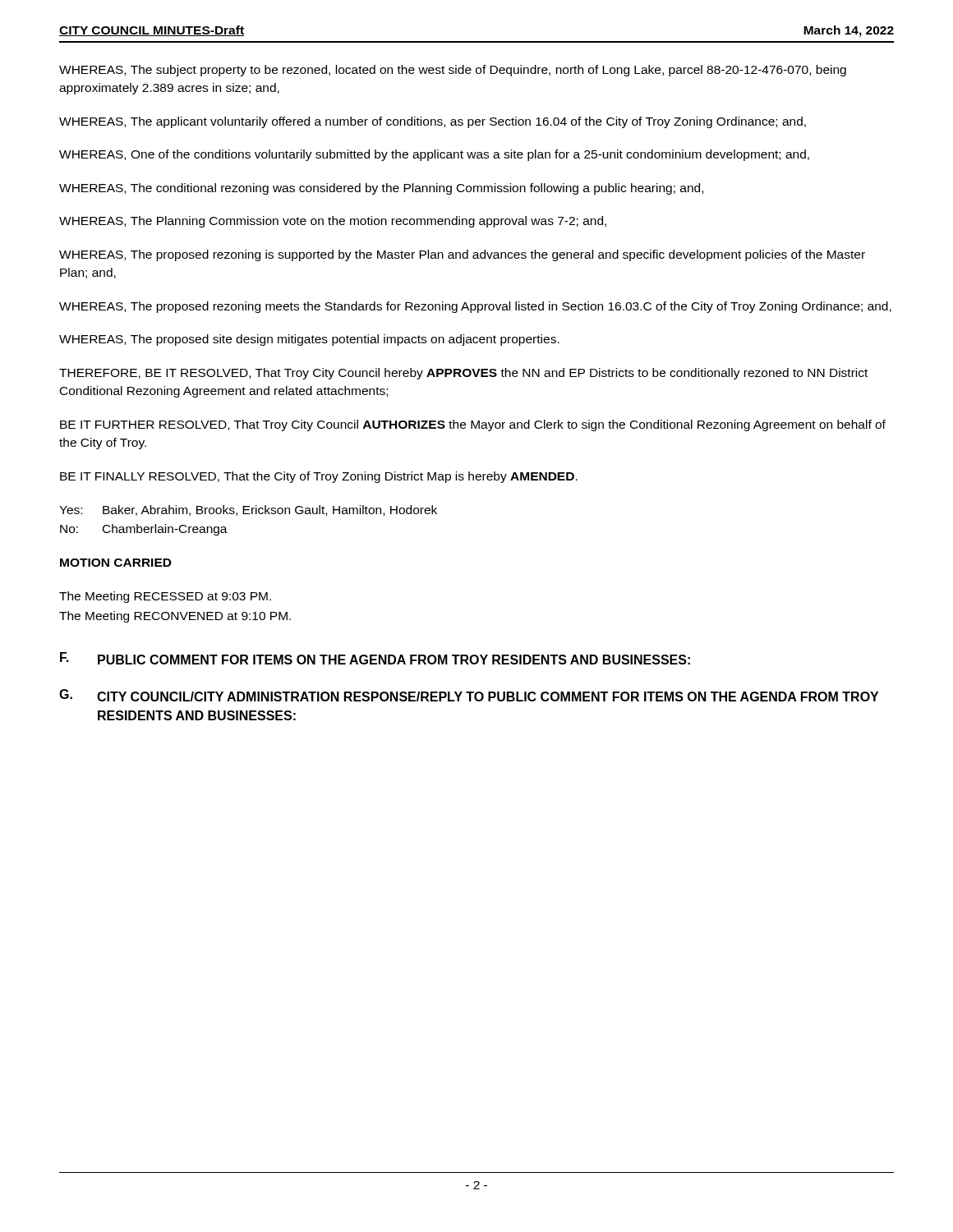This screenshot has height=1232, width=953.
Task: Find the section header that says "G. CITY COUNCIL/CITY ADMINISTRATION RESPONSE/REPLY TO PUBLIC"
Action: 476,707
